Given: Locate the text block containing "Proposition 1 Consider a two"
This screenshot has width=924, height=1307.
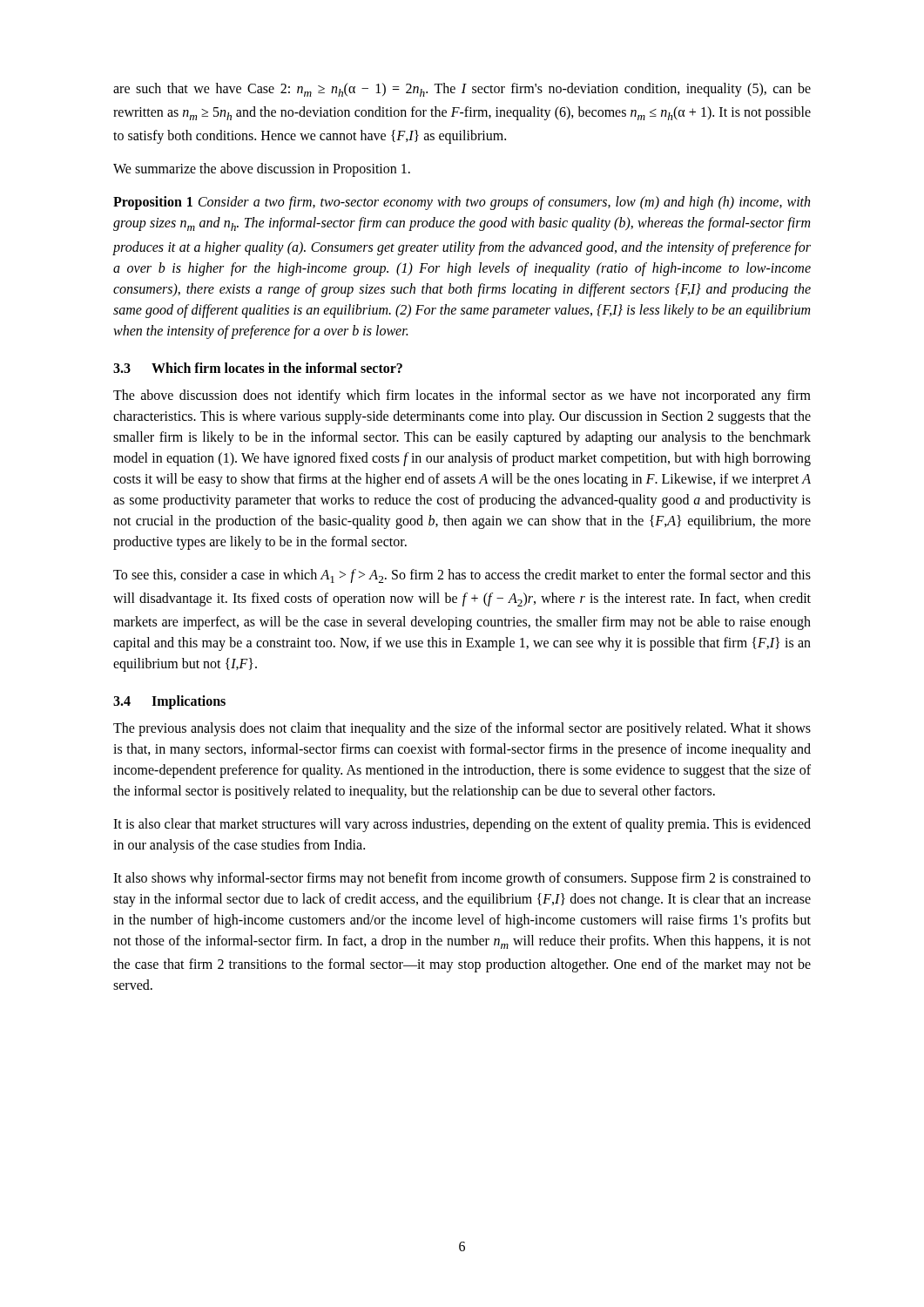Looking at the screenshot, I should coord(462,266).
